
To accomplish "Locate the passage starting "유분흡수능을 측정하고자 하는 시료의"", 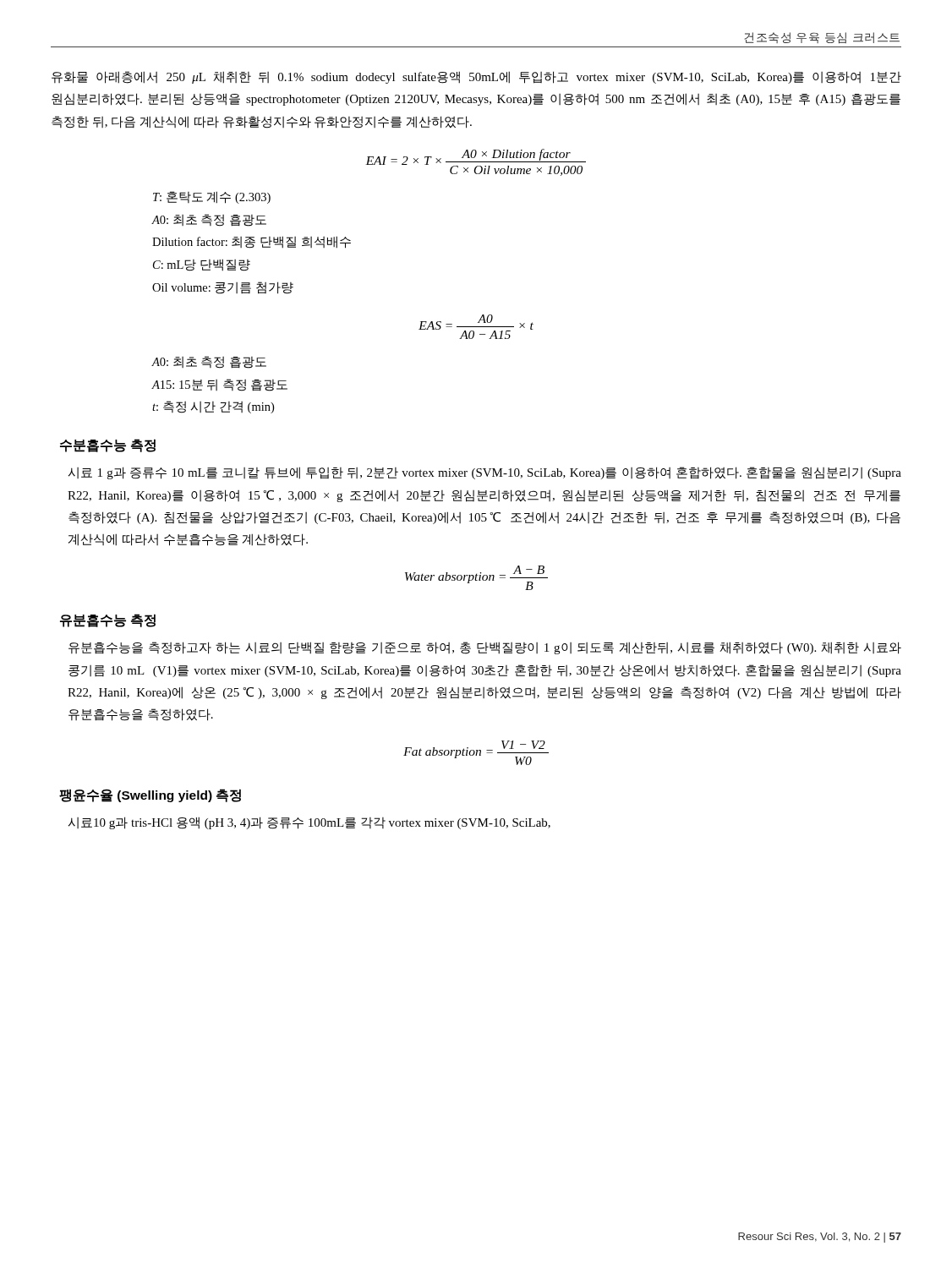I will [x=484, y=681].
